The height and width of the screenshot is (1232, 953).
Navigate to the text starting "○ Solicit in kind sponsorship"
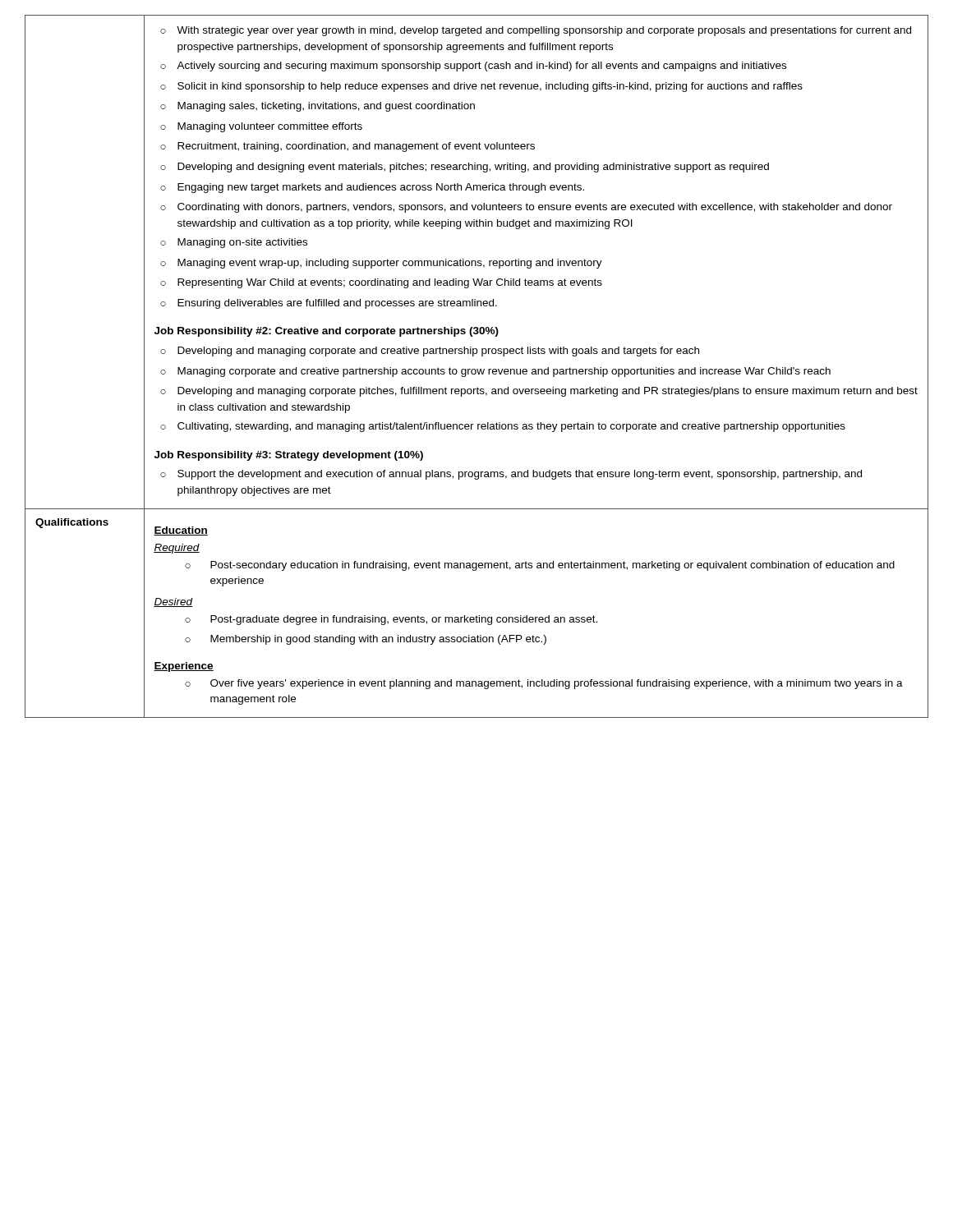(x=478, y=86)
